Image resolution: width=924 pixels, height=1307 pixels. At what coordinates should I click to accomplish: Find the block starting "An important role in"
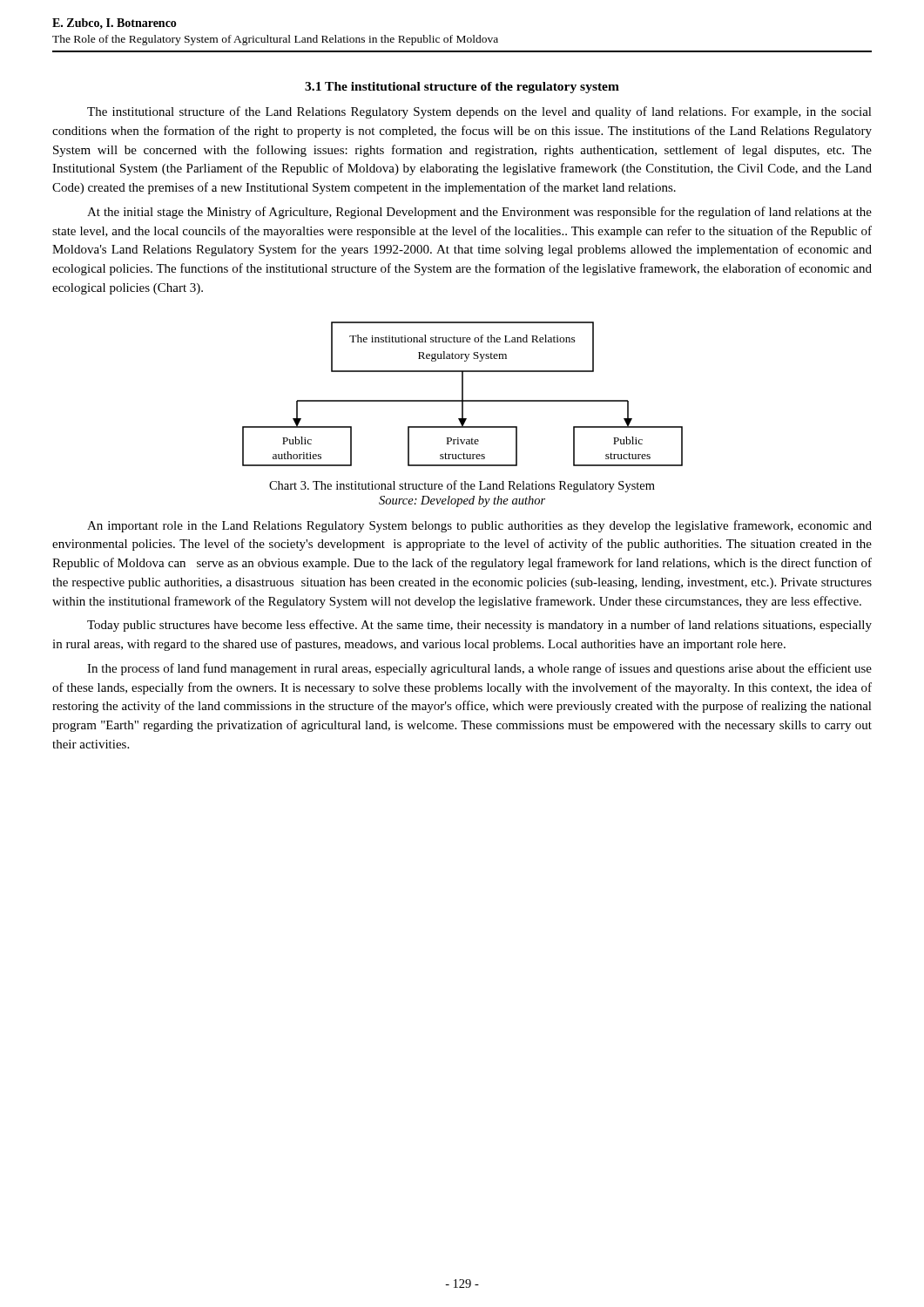(x=462, y=564)
